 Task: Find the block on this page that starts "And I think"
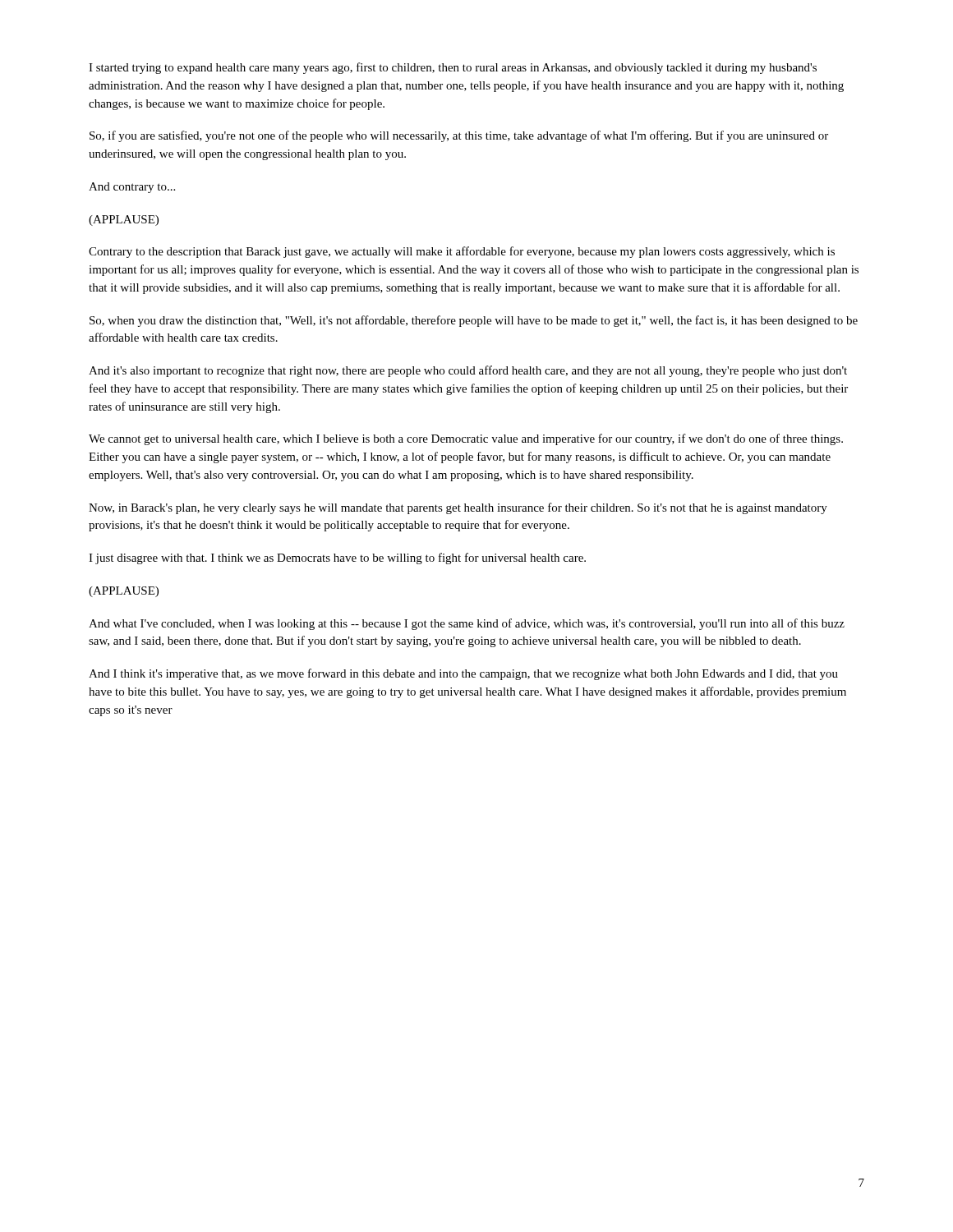click(468, 691)
